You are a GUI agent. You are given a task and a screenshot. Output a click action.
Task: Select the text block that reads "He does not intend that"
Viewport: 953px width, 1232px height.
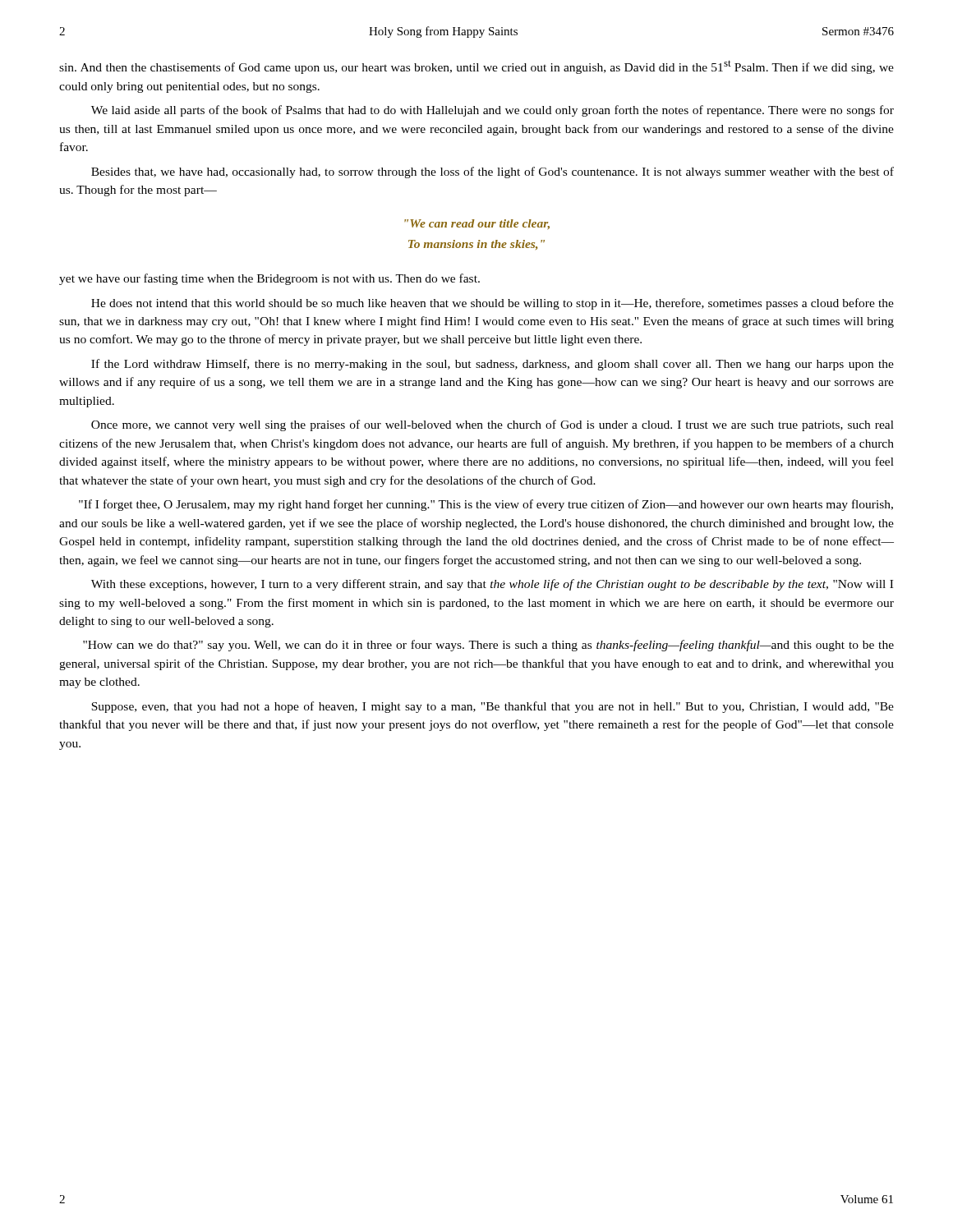[476, 321]
